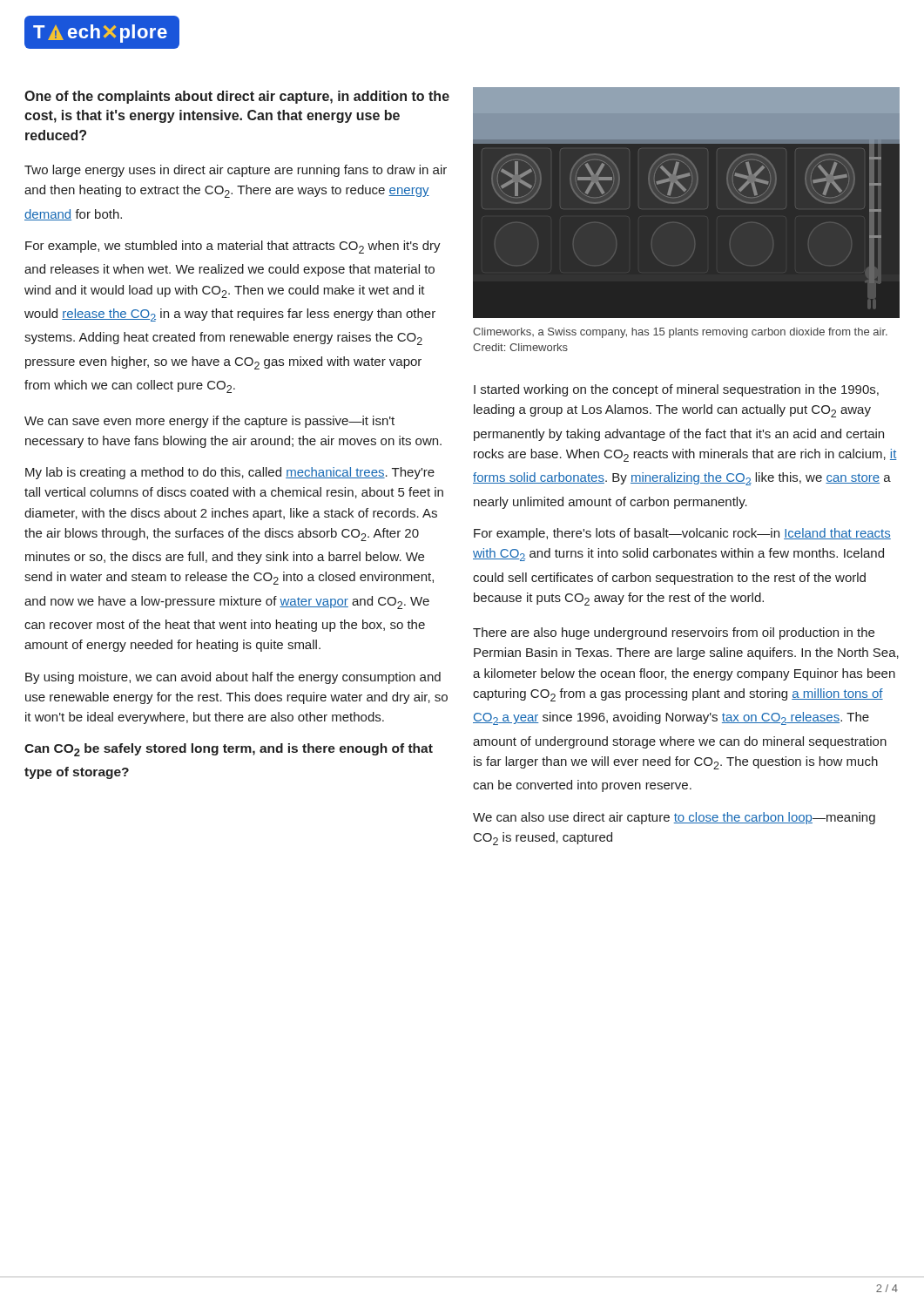This screenshot has height=1307, width=924.
Task: Locate the block of text that opens with "For example, we"
Action: 232,317
